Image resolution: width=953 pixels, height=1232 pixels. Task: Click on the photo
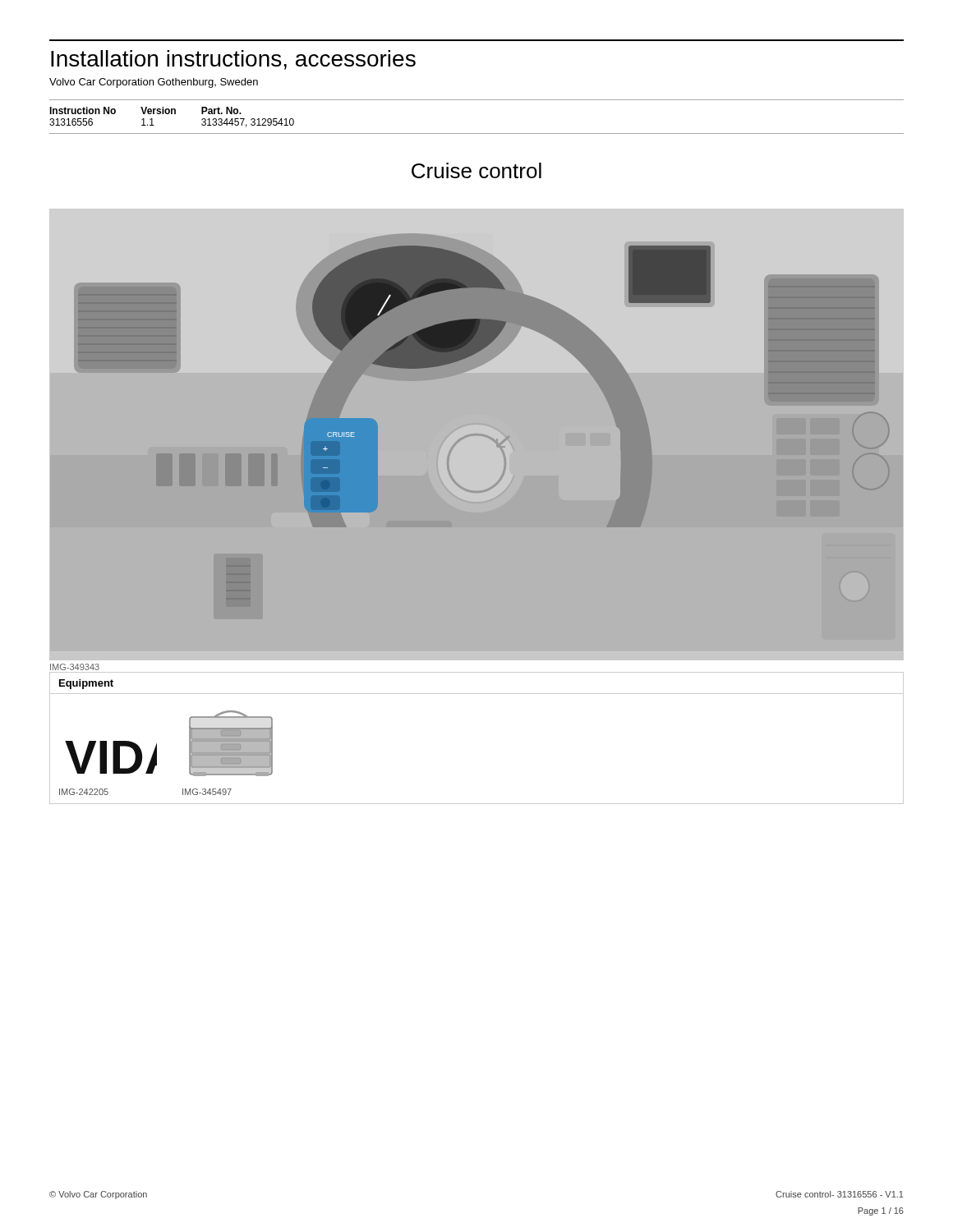(x=476, y=440)
